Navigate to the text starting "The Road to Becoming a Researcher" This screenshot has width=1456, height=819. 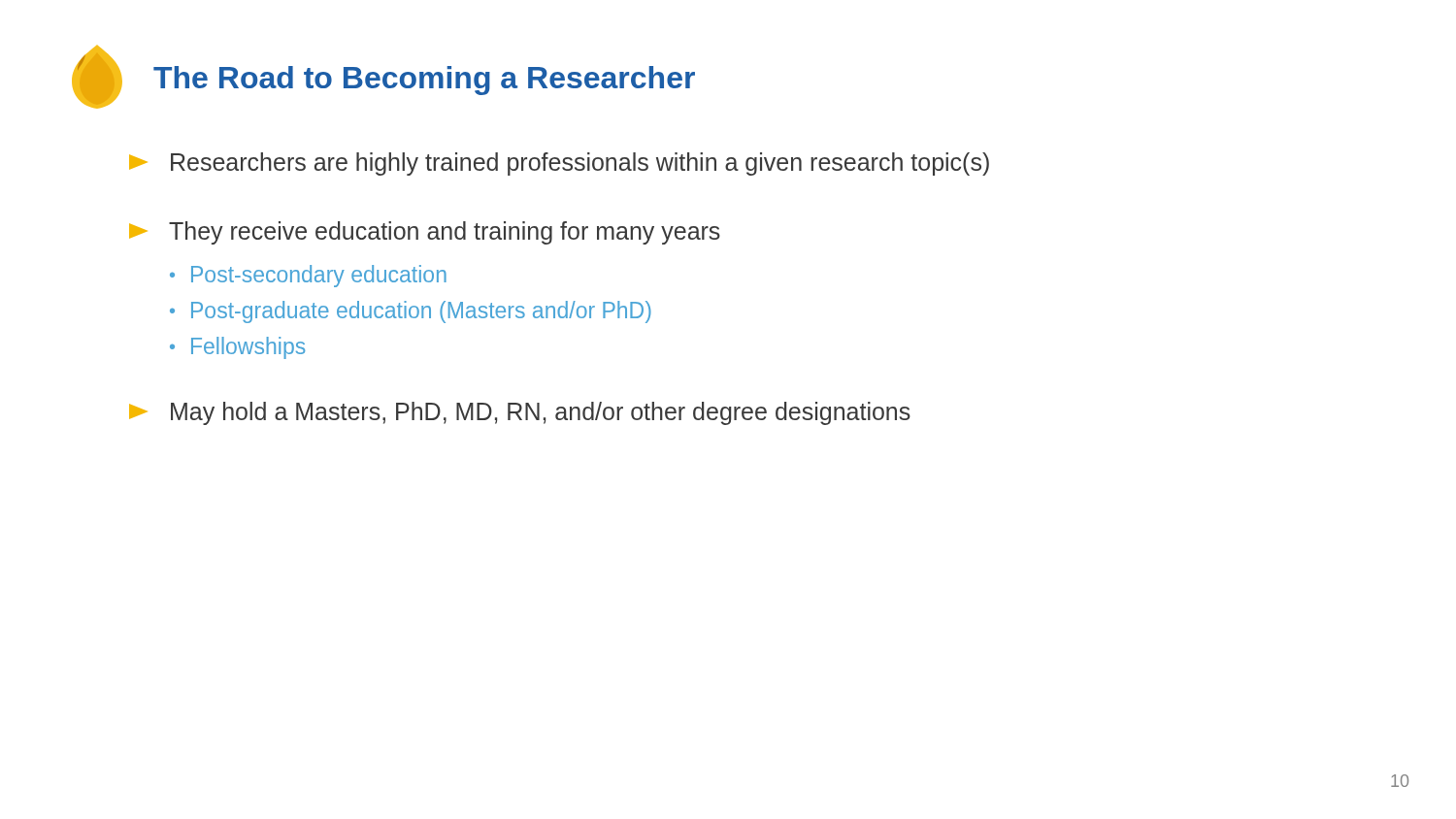(424, 77)
